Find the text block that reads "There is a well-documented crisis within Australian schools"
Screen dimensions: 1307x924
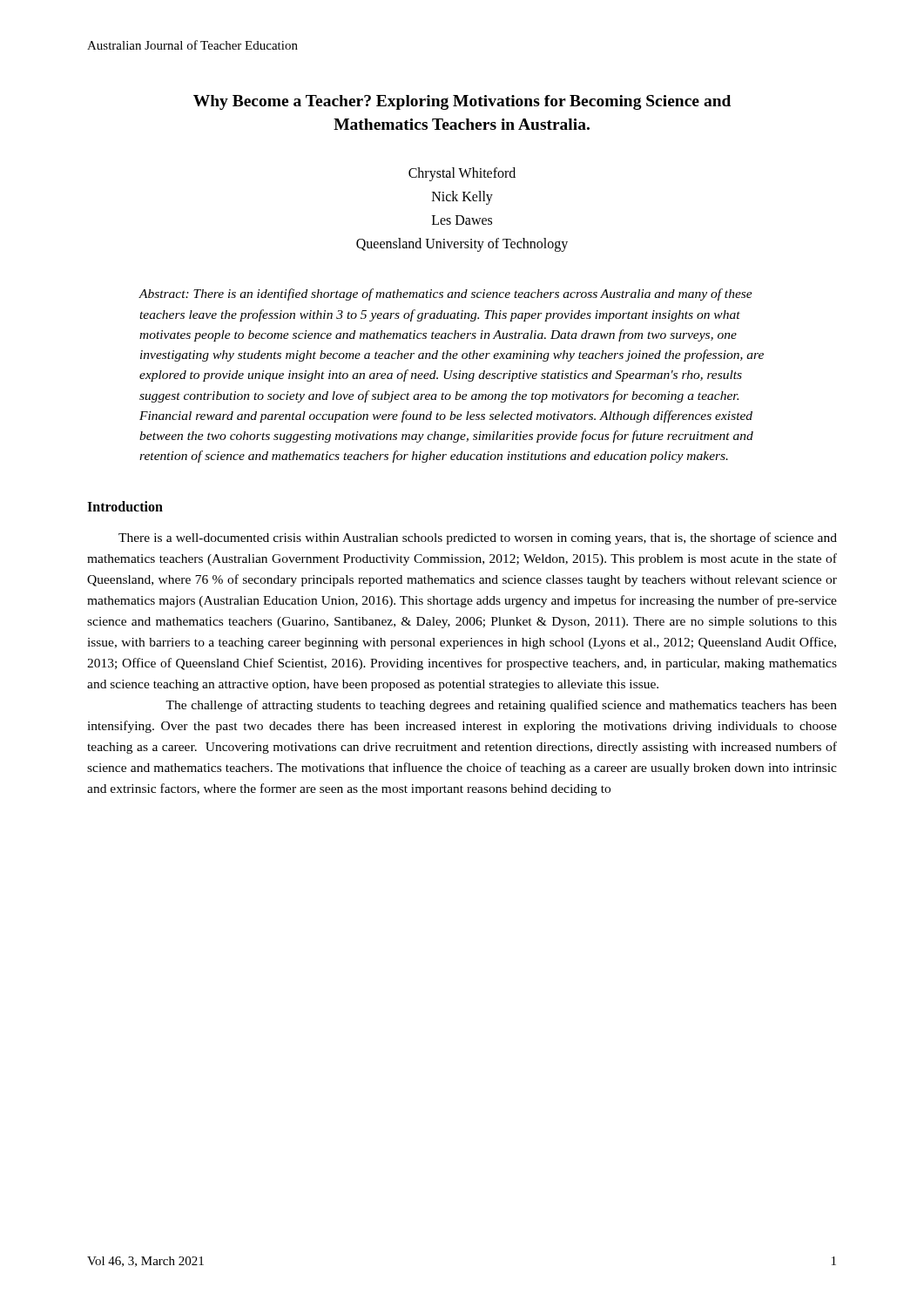click(462, 610)
